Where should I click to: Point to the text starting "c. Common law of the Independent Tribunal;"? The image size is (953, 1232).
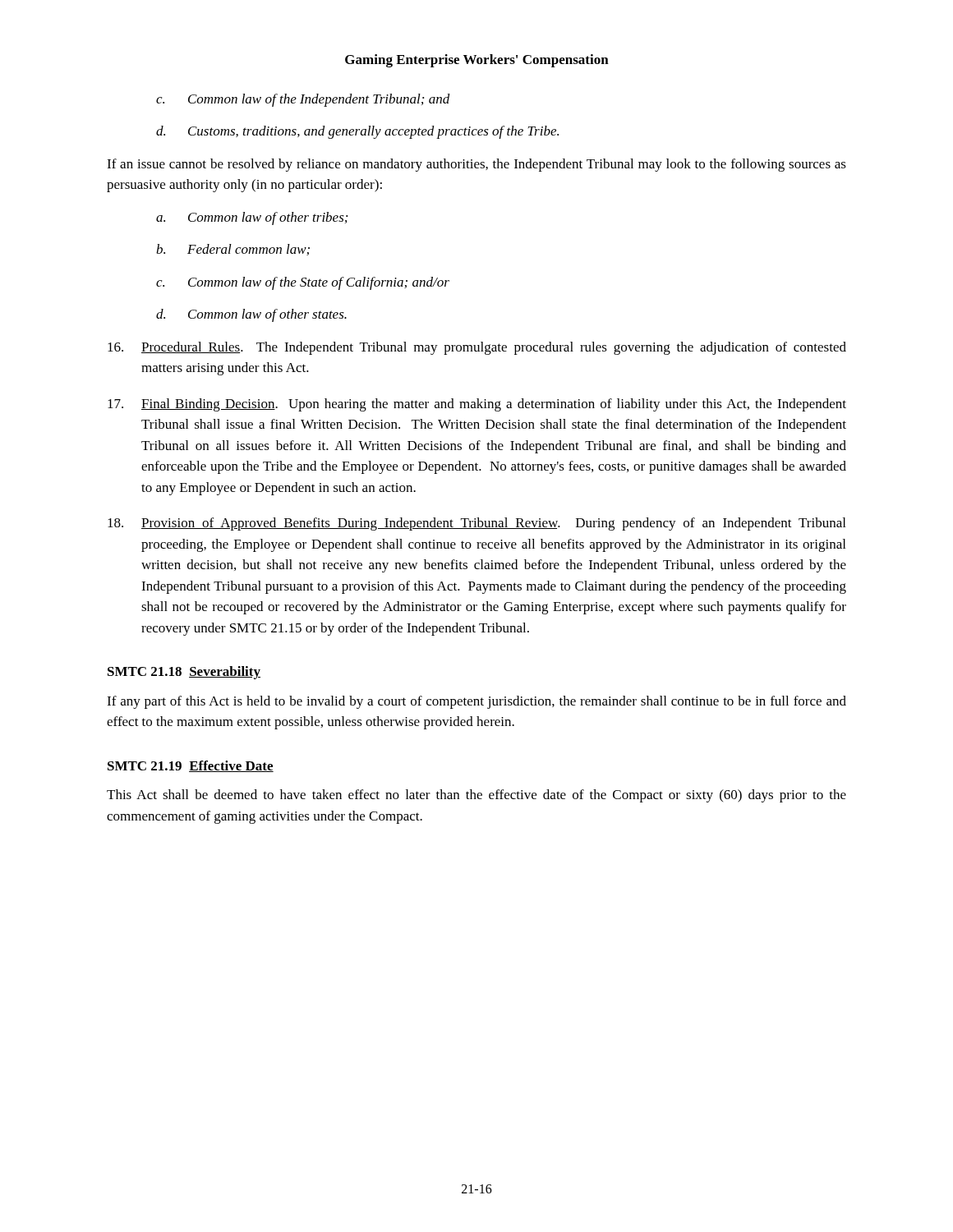pos(303,100)
